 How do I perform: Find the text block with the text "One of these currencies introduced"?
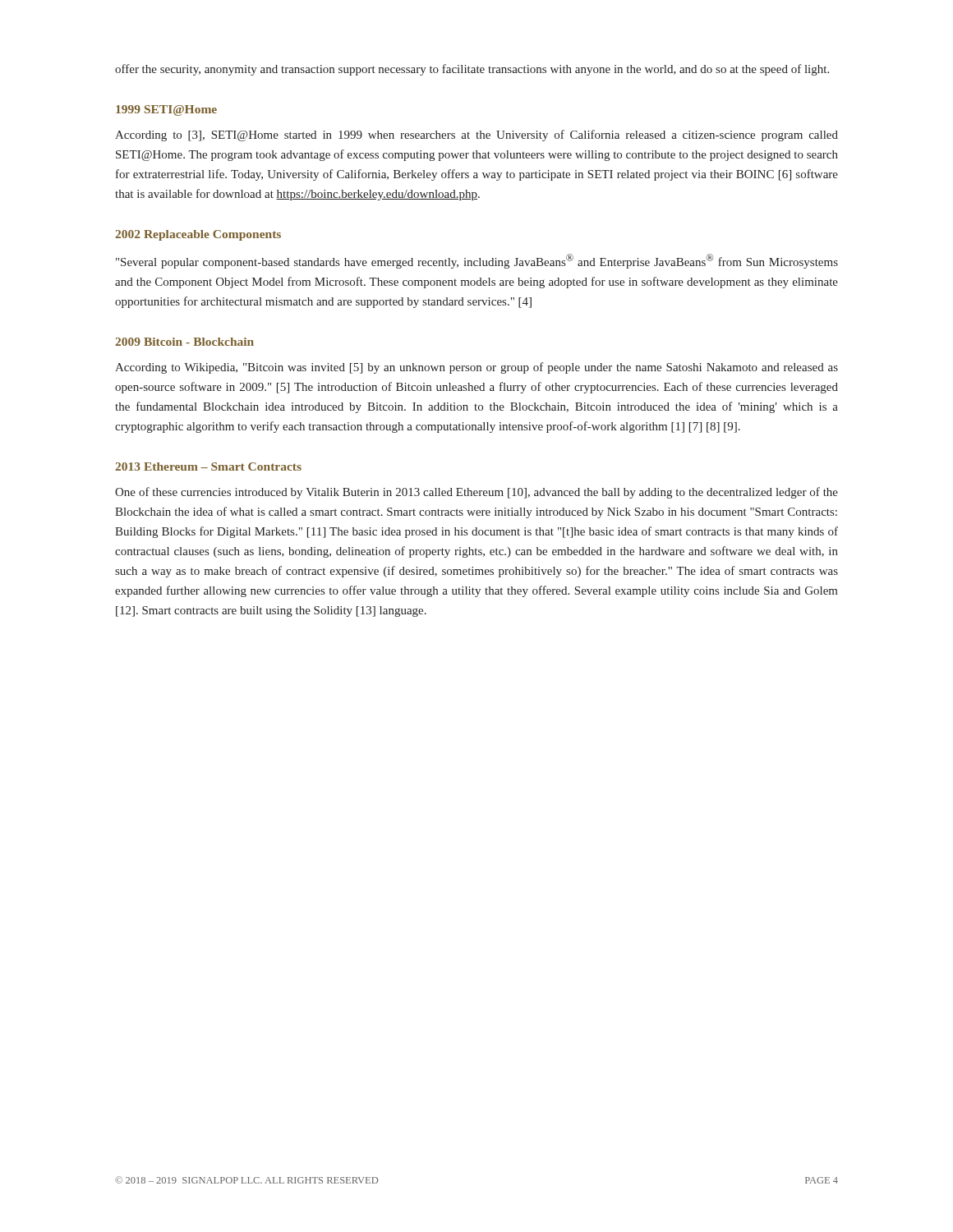coord(476,551)
